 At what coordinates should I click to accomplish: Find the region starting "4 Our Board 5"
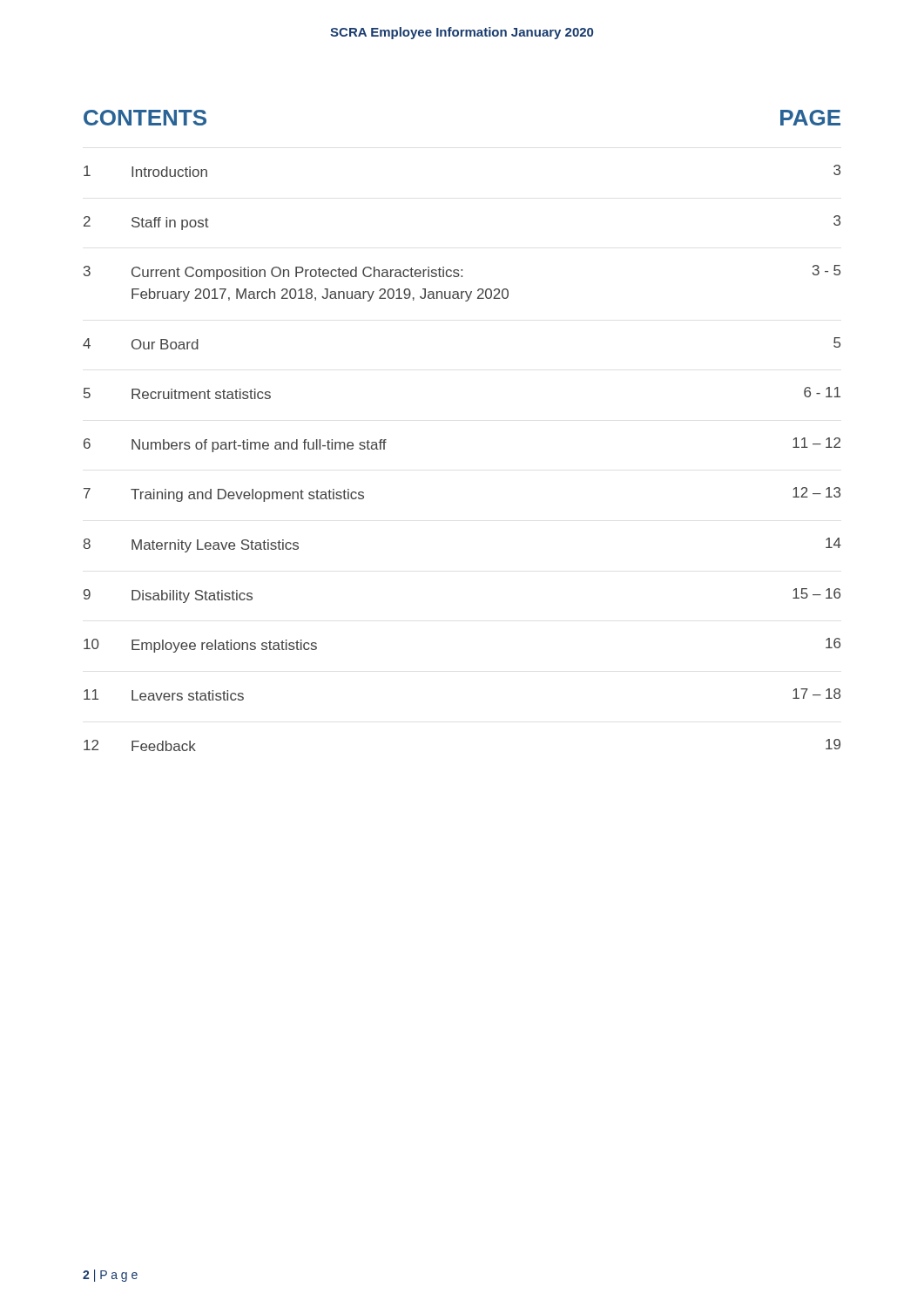click(x=164, y=344)
